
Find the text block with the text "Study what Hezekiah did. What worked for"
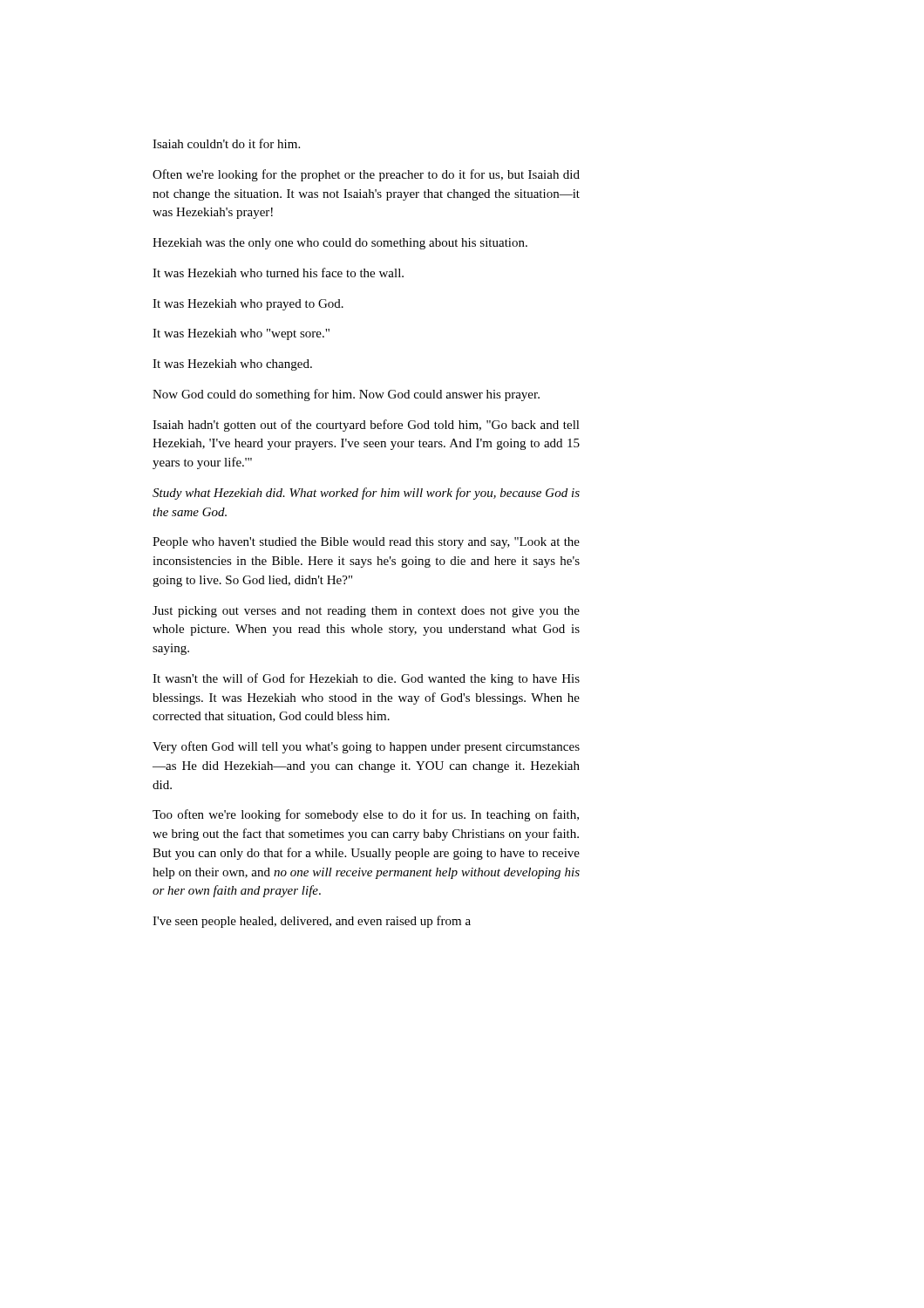(366, 502)
